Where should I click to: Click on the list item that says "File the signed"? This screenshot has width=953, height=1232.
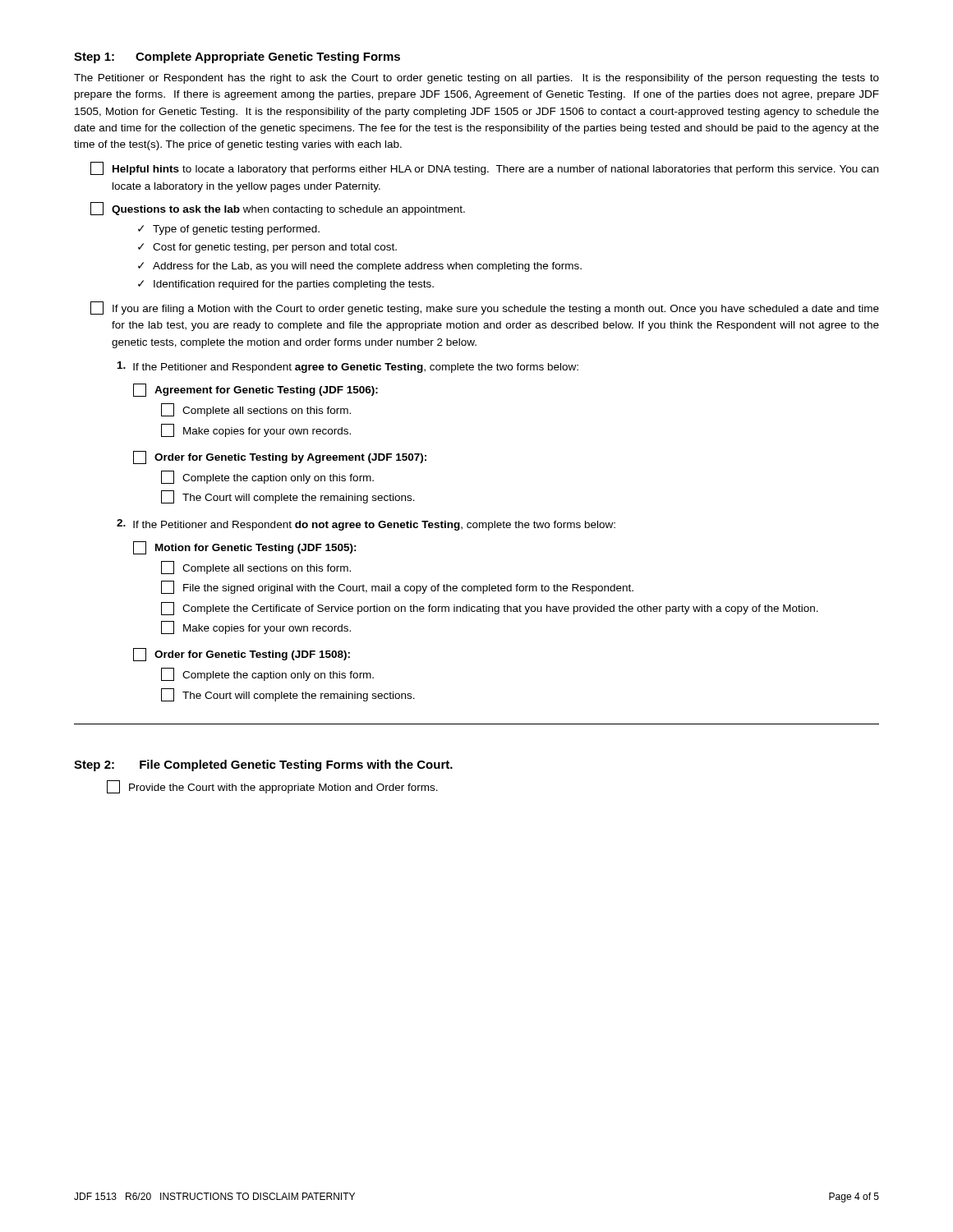(520, 588)
